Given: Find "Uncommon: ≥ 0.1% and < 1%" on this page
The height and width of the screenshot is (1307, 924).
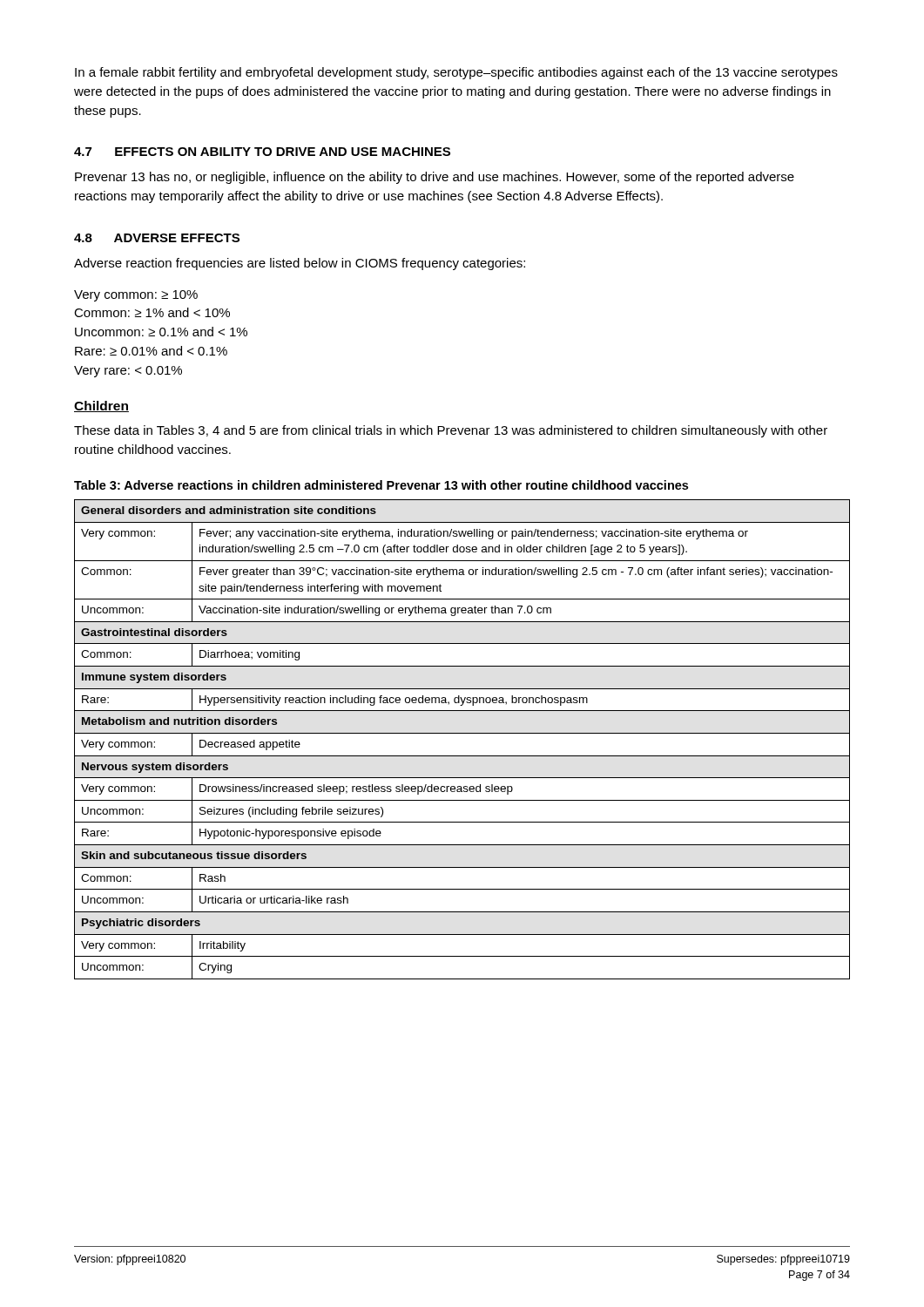Looking at the screenshot, I should (x=161, y=332).
